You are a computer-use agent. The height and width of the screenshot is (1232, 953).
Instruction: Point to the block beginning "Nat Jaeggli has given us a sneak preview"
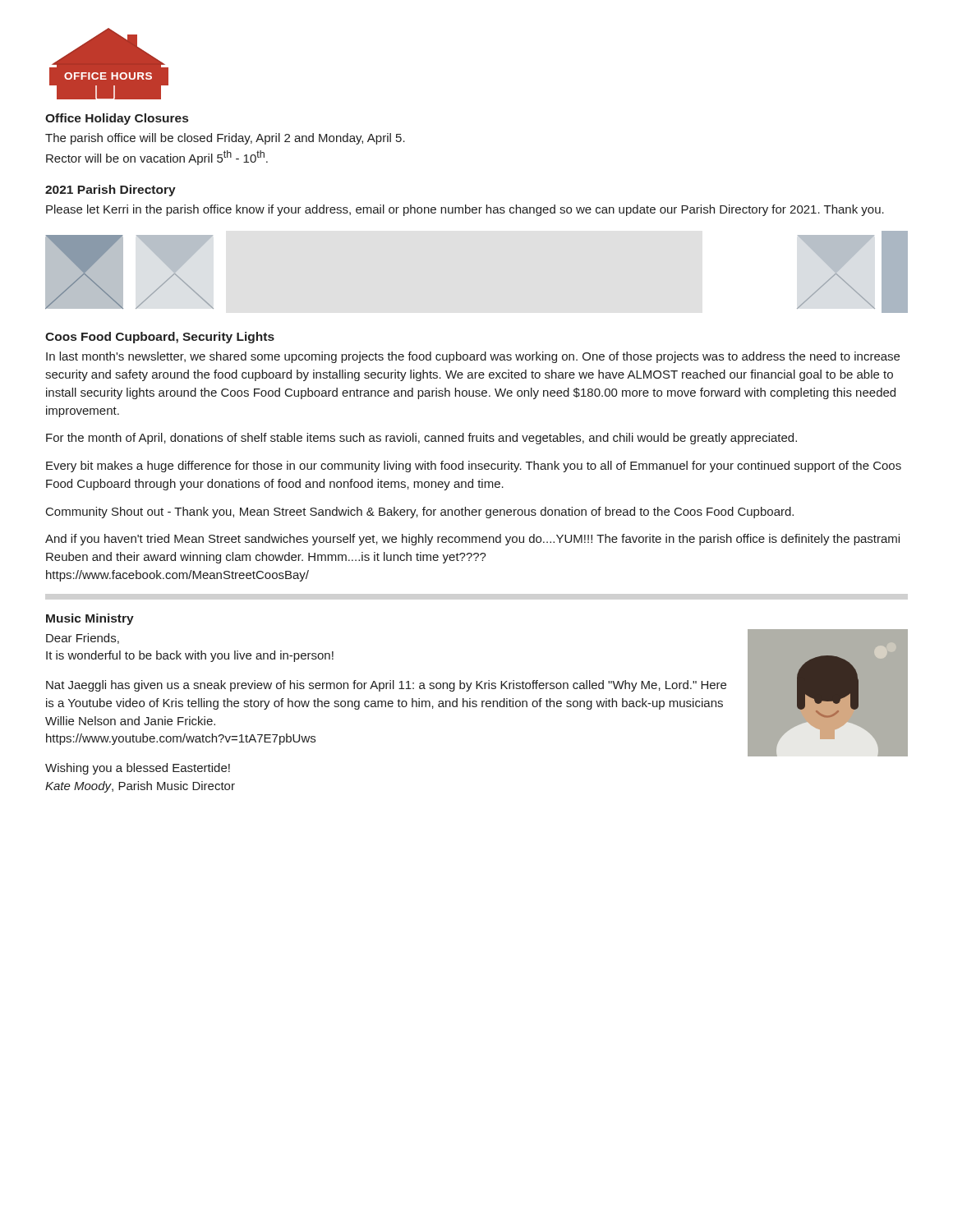point(386,711)
